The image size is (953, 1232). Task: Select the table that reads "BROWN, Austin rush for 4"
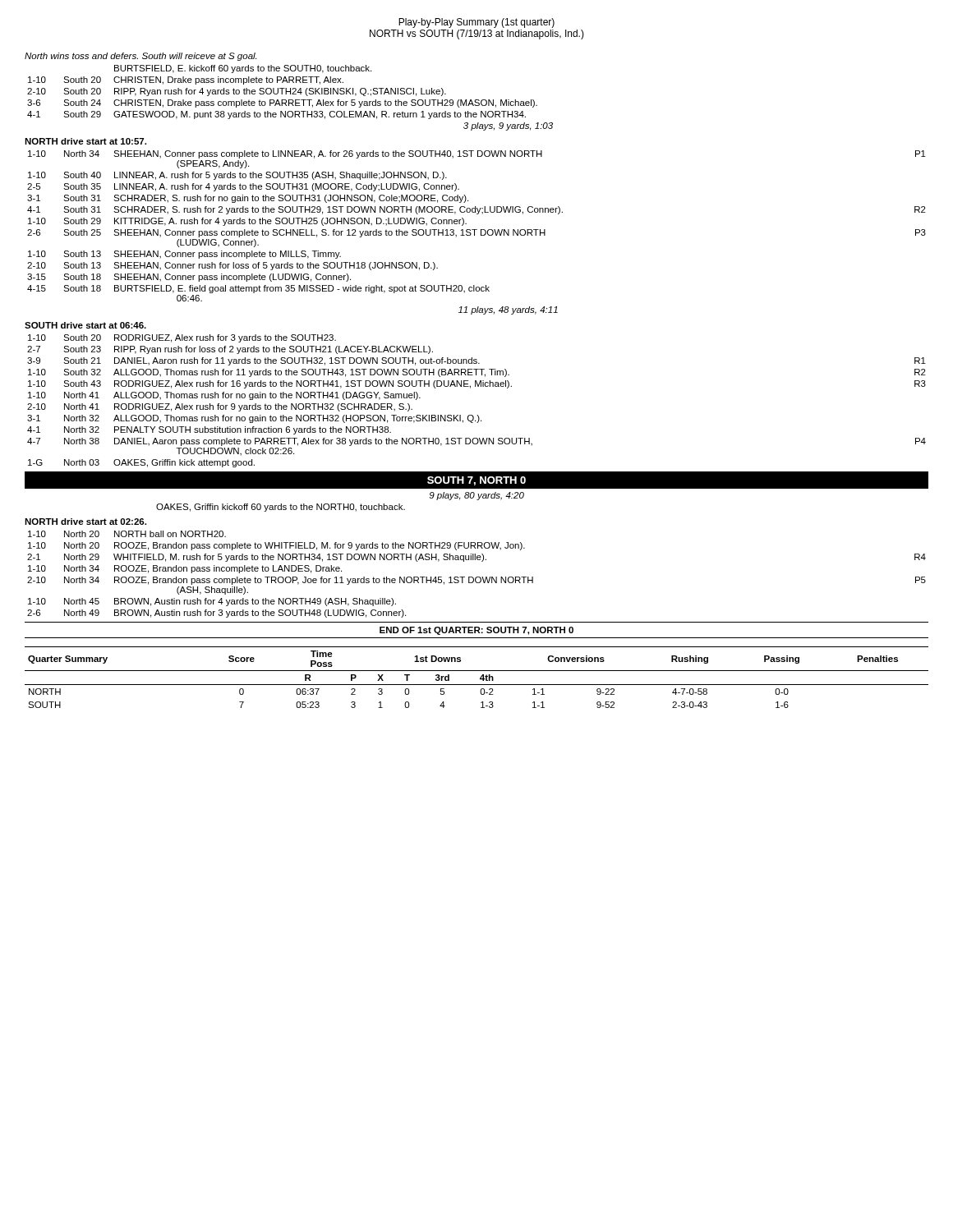(x=476, y=573)
